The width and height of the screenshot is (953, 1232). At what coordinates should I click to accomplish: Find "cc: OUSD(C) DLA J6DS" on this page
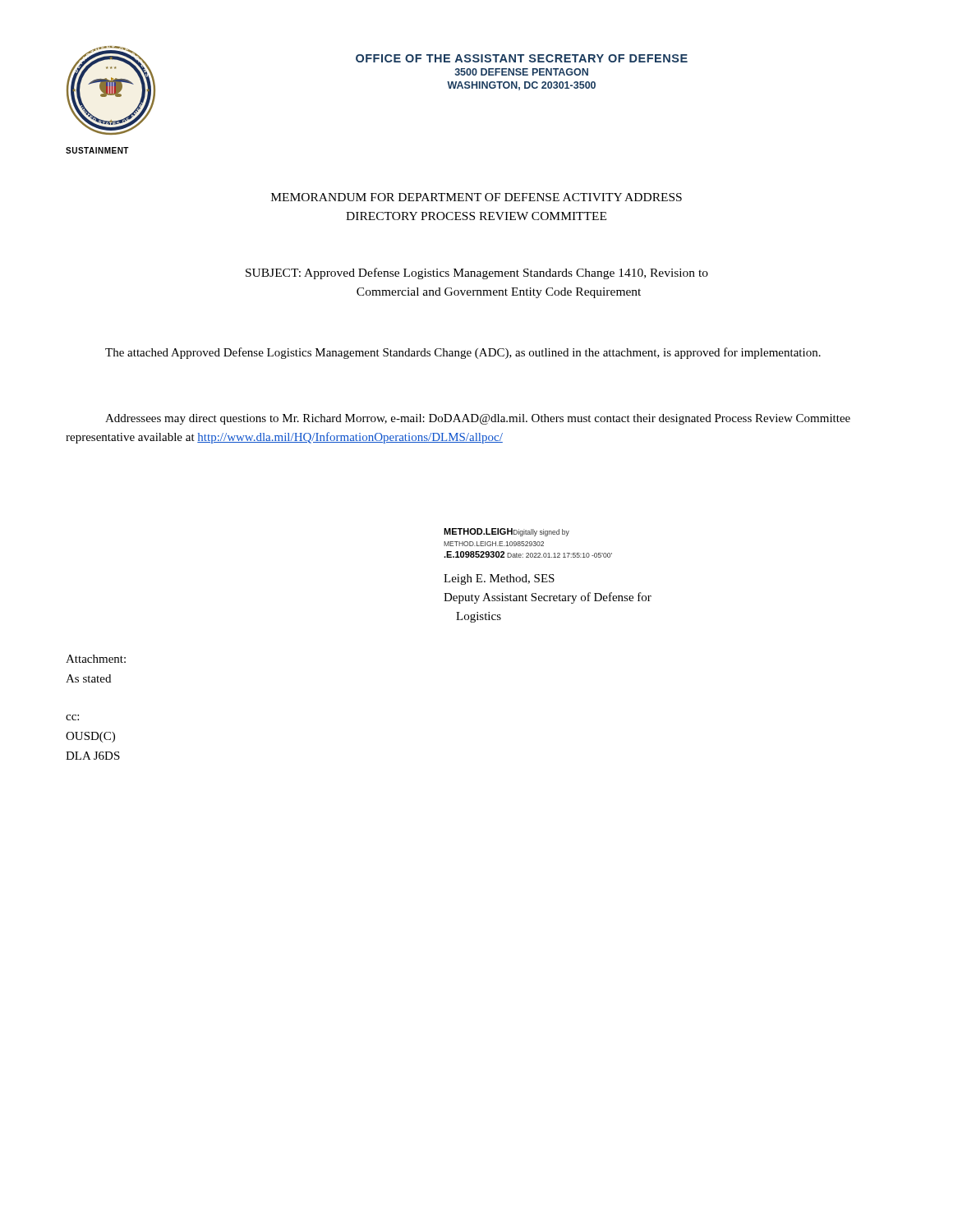click(x=93, y=736)
